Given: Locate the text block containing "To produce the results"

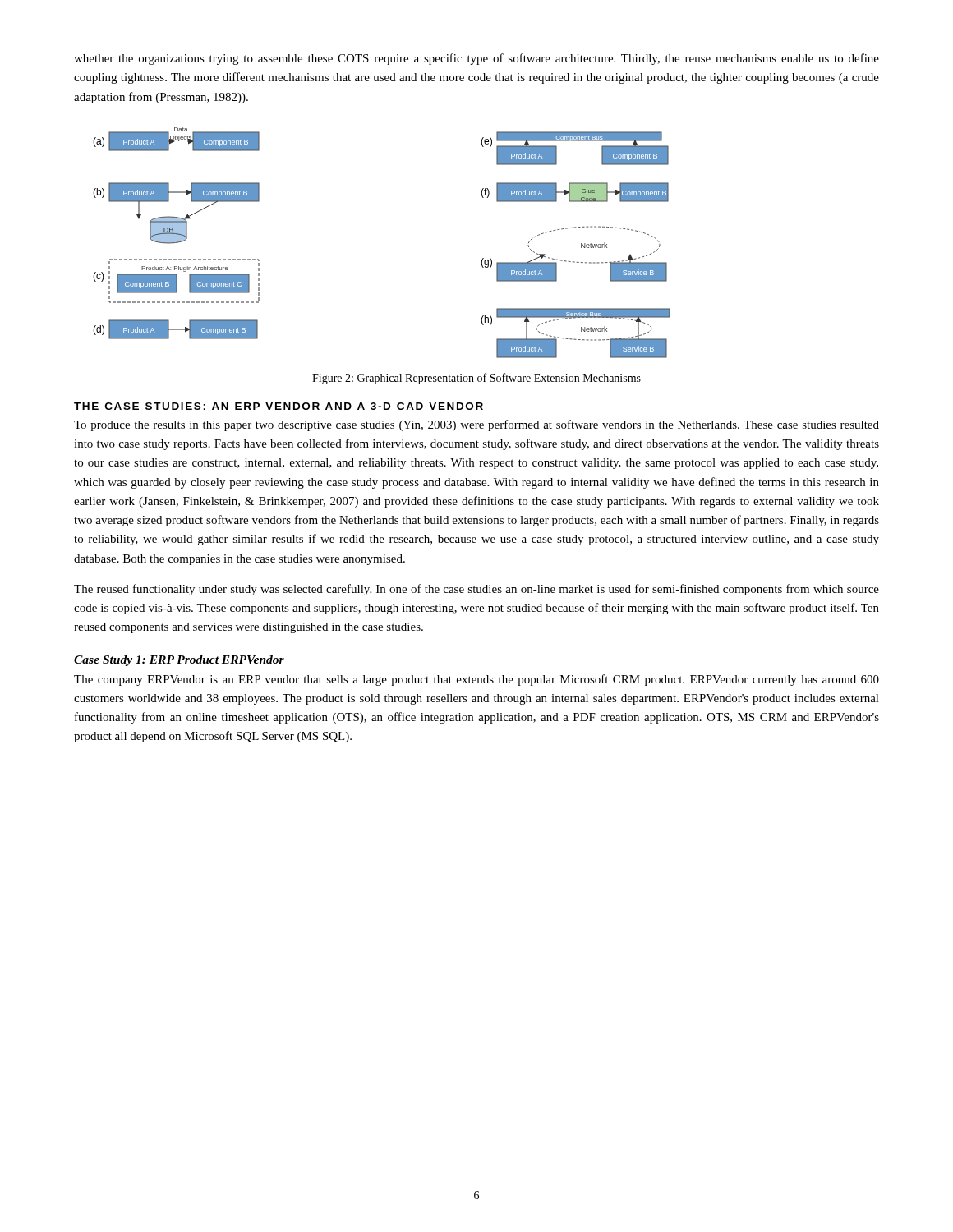Looking at the screenshot, I should [476, 491].
